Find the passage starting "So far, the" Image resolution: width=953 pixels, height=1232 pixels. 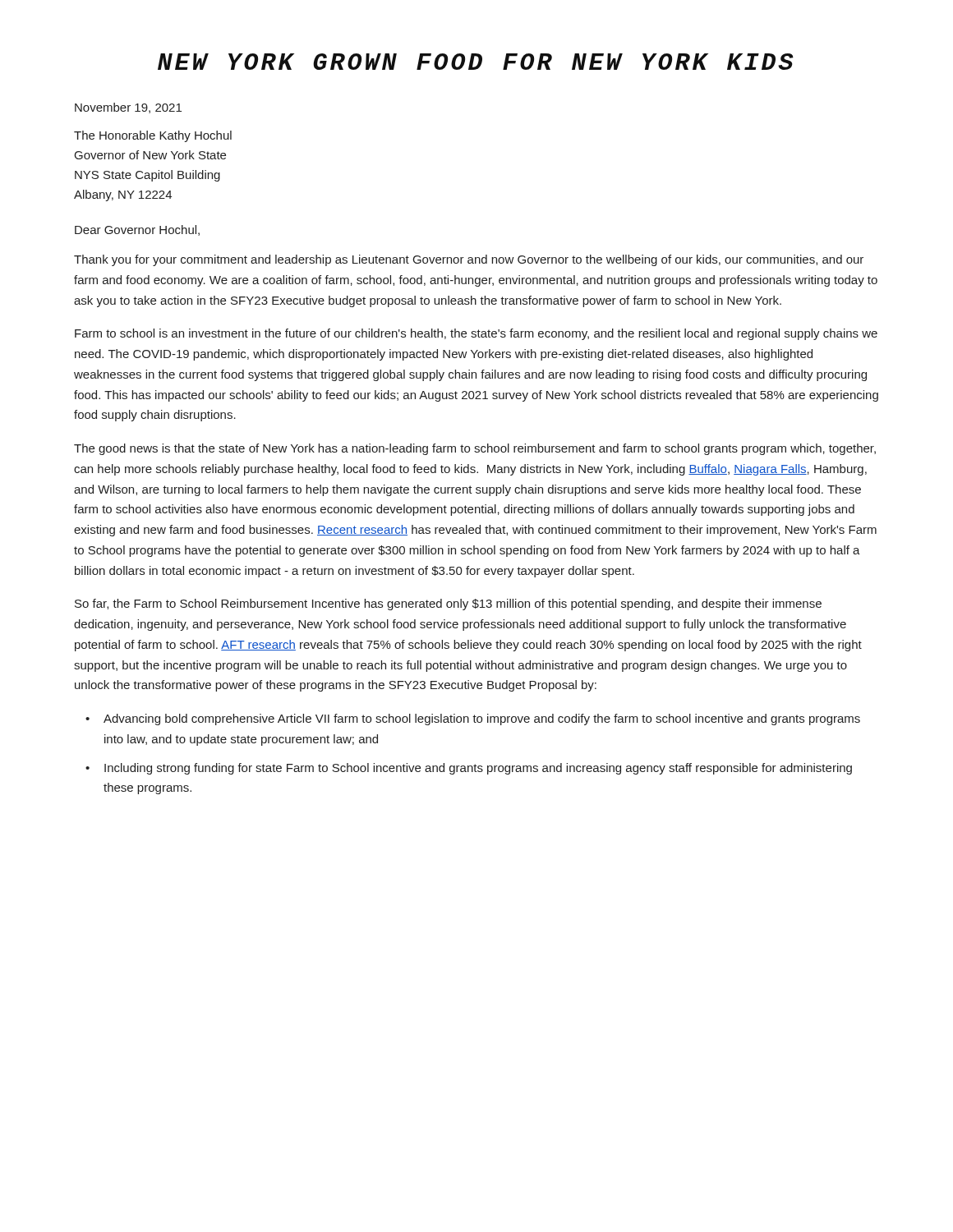tap(468, 644)
